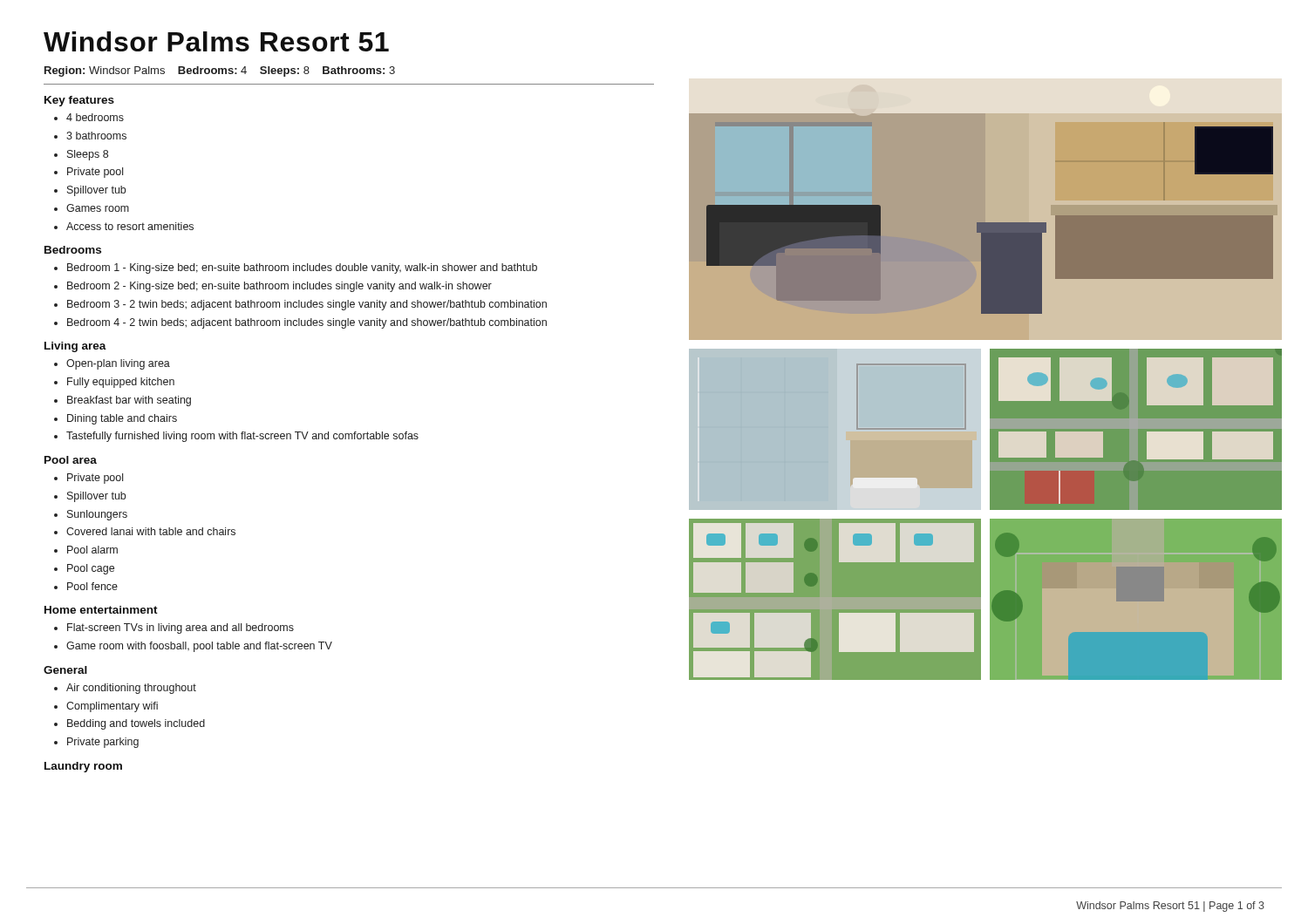Find "Covered lanai with table and chairs" on this page
This screenshot has width=1308, height=924.
click(151, 532)
